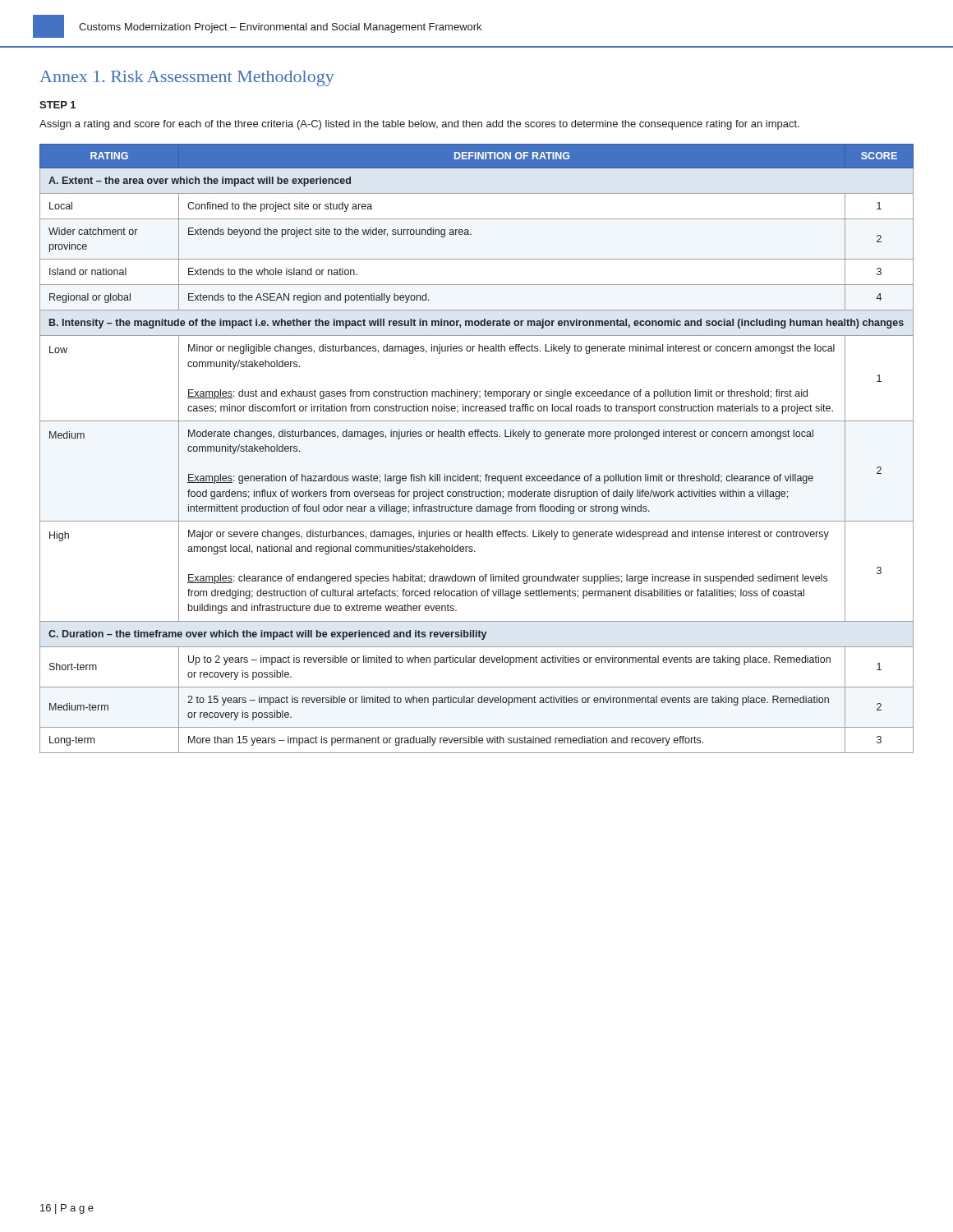Point to the block starting "Assign a rating and score for"

click(x=476, y=124)
